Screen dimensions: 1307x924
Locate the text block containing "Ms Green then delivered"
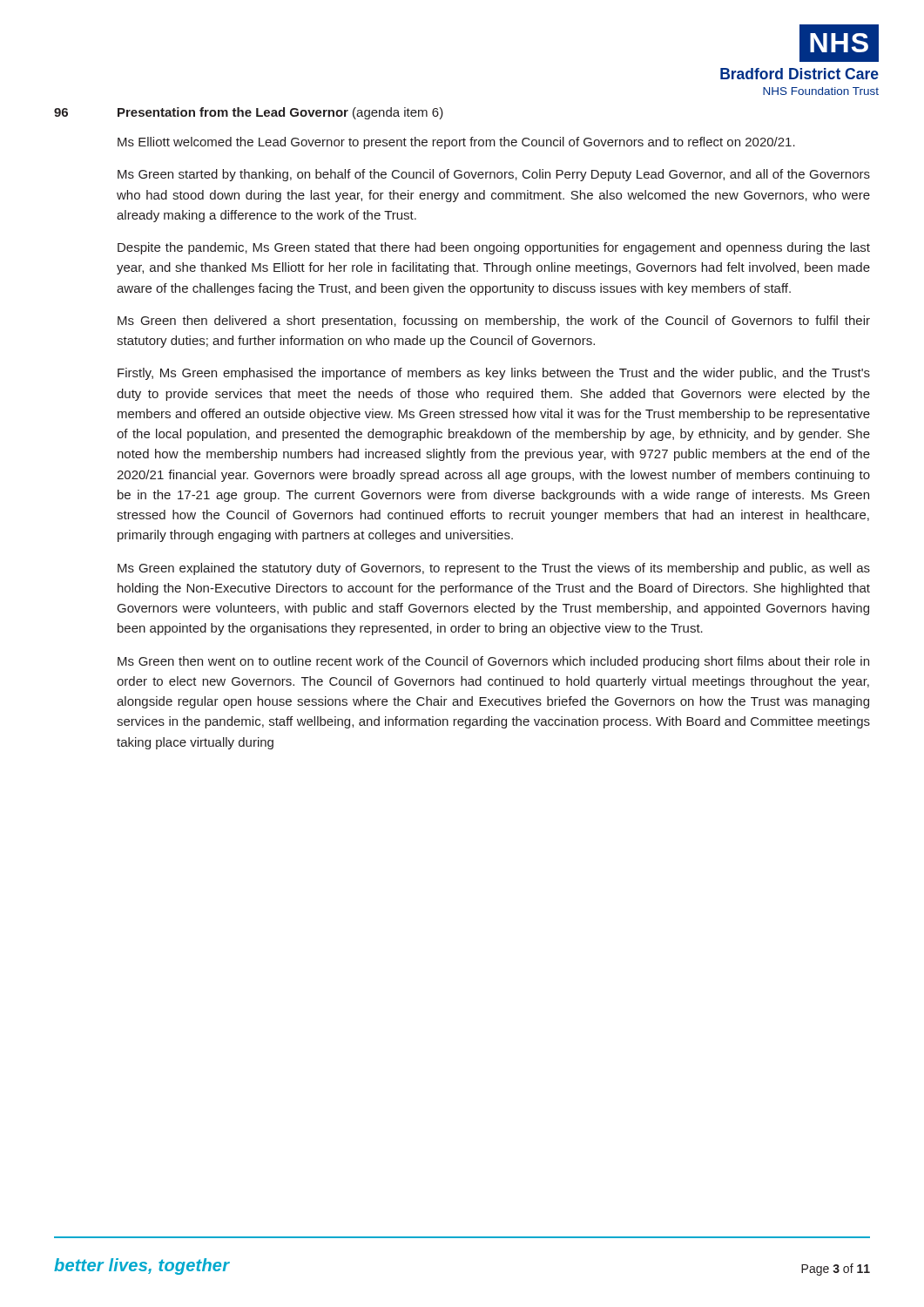[x=493, y=330]
